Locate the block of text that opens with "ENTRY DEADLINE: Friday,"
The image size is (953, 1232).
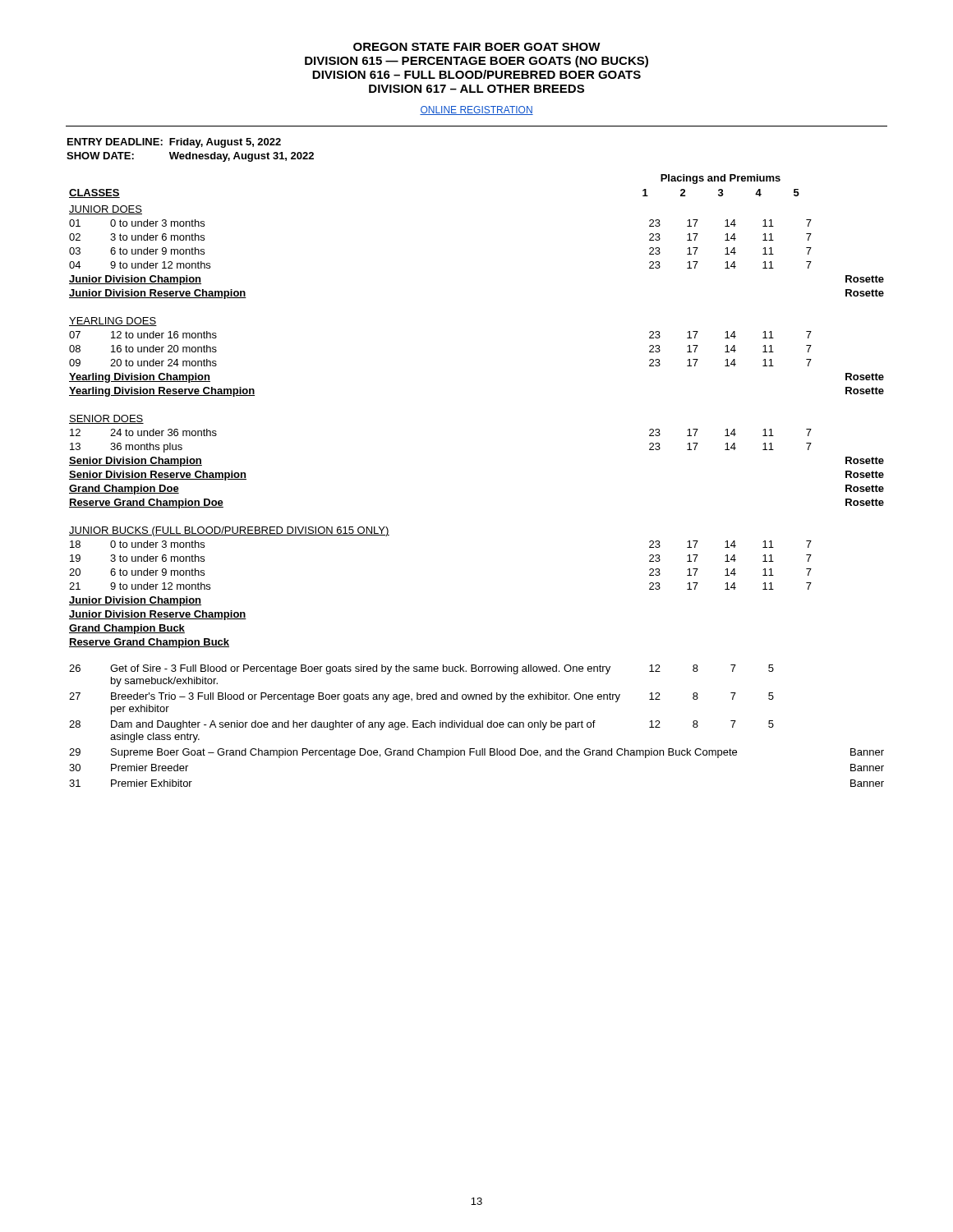click(198, 149)
